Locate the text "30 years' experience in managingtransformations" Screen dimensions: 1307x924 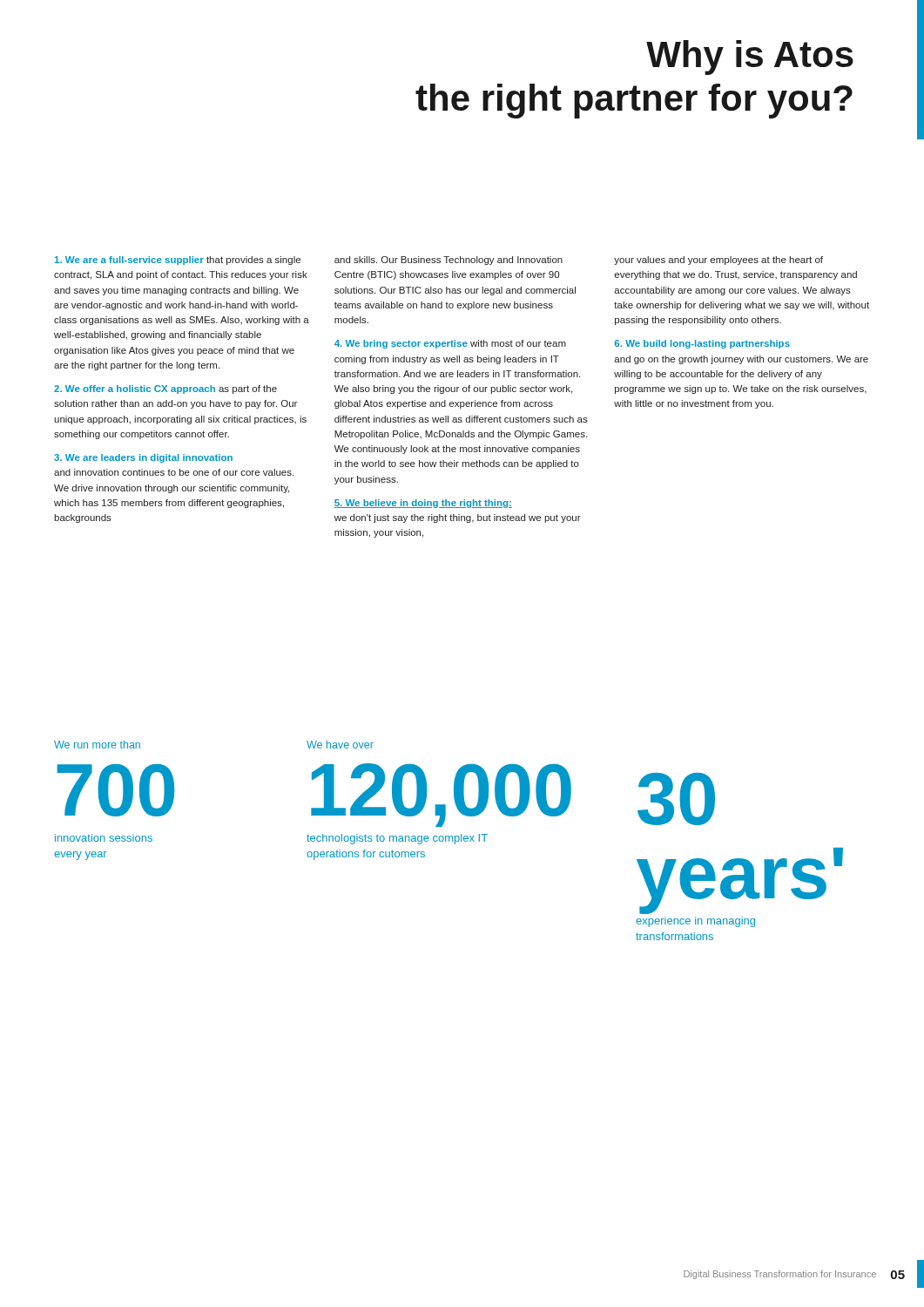click(766, 851)
